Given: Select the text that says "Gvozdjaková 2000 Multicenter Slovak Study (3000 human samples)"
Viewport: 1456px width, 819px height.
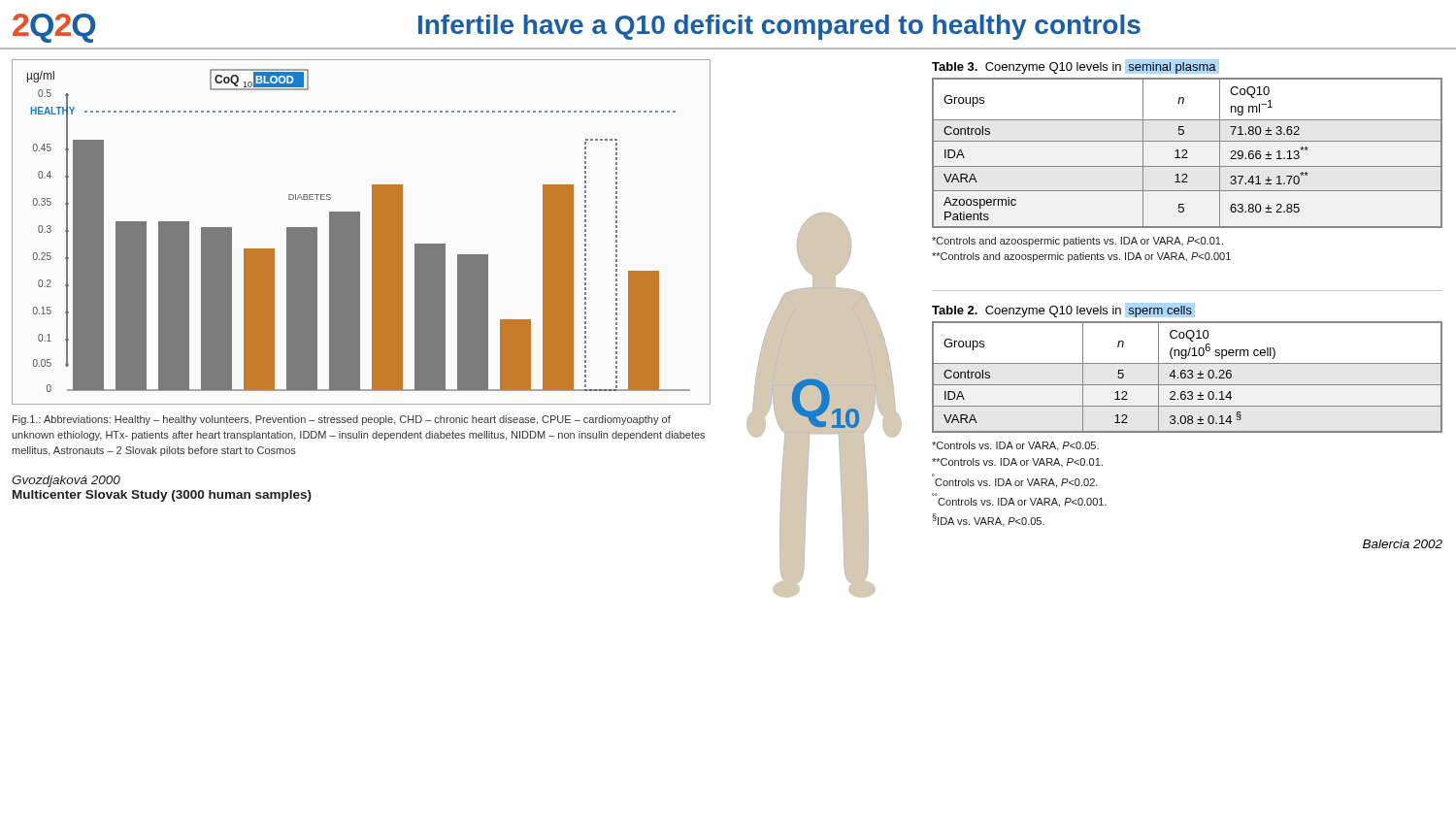Looking at the screenshot, I should click(x=66, y=481).
